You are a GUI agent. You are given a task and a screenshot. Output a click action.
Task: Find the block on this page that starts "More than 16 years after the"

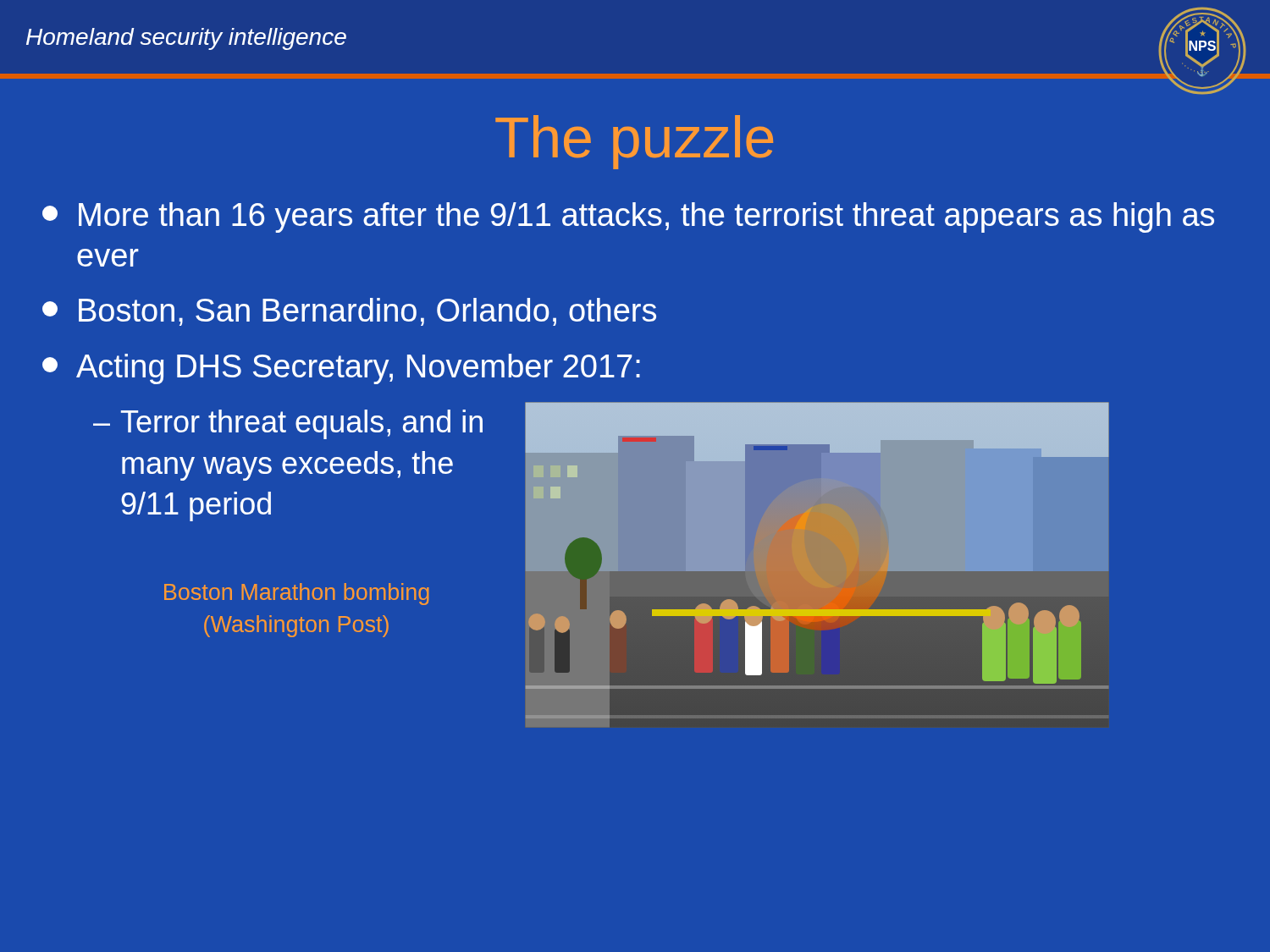pos(635,236)
